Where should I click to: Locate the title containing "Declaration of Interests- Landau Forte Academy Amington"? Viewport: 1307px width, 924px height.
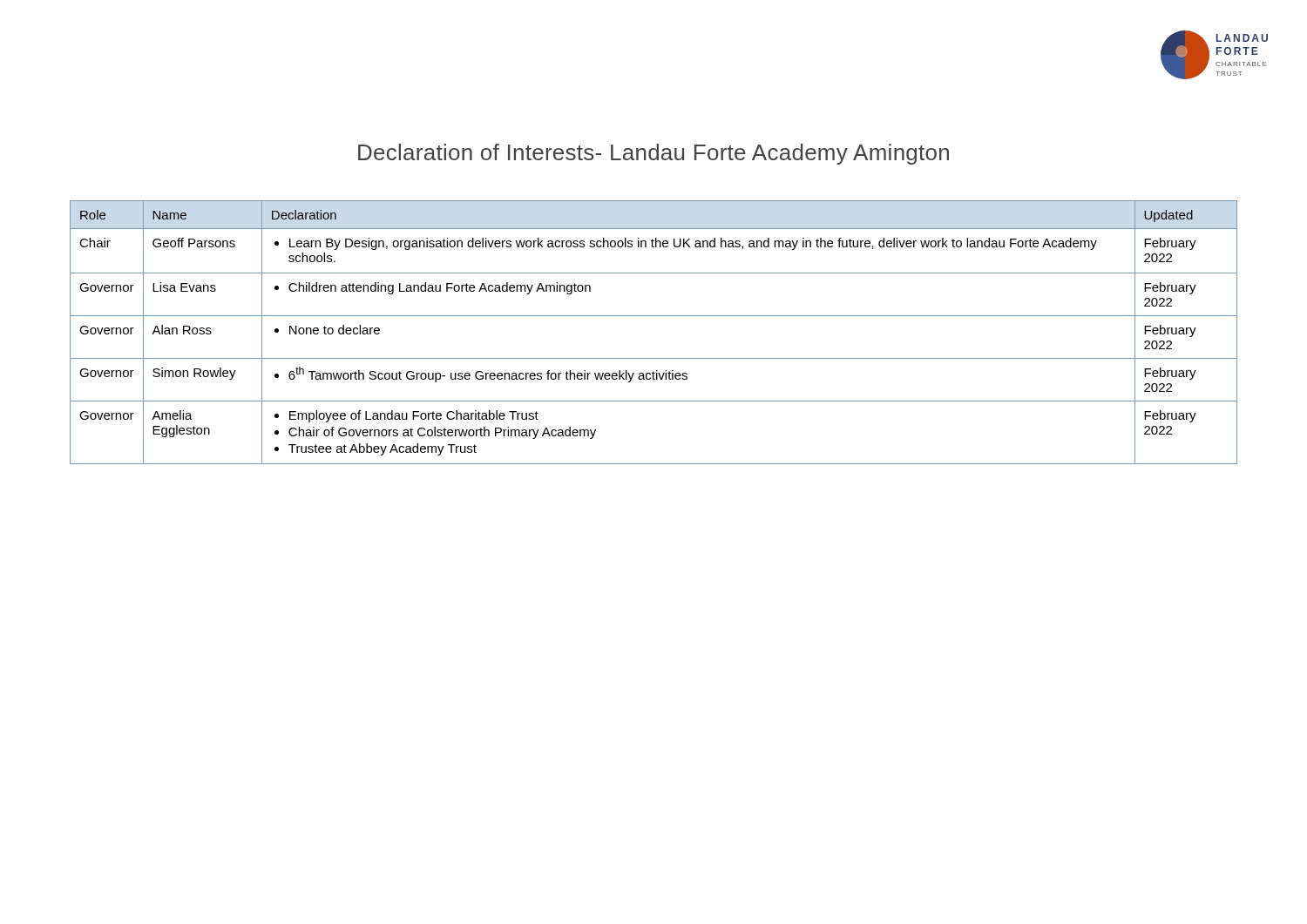point(654,152)
